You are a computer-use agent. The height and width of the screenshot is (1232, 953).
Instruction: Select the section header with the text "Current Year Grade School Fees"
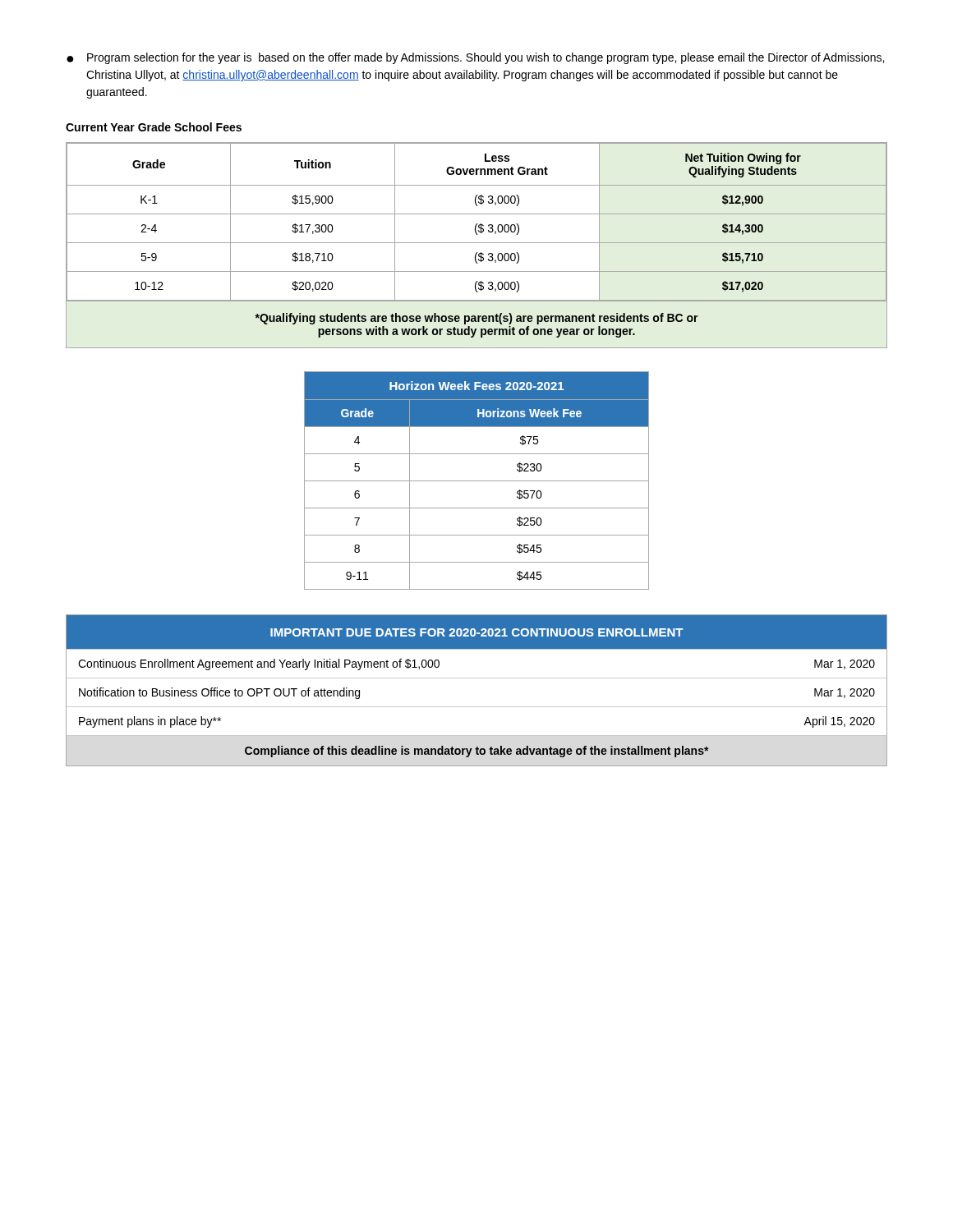click(154, 127)
